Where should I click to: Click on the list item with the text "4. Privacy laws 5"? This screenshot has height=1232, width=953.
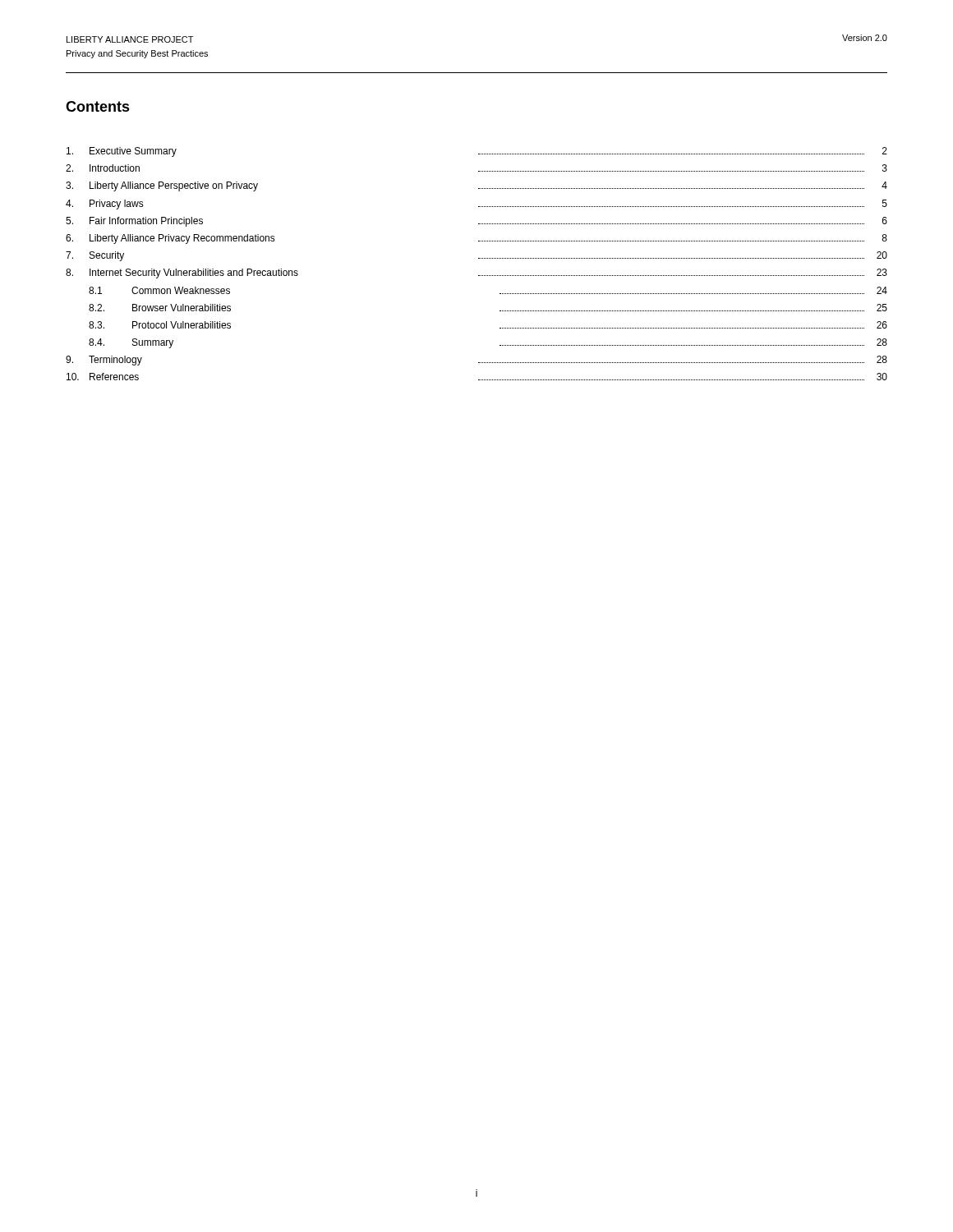[x=476, y=204]
